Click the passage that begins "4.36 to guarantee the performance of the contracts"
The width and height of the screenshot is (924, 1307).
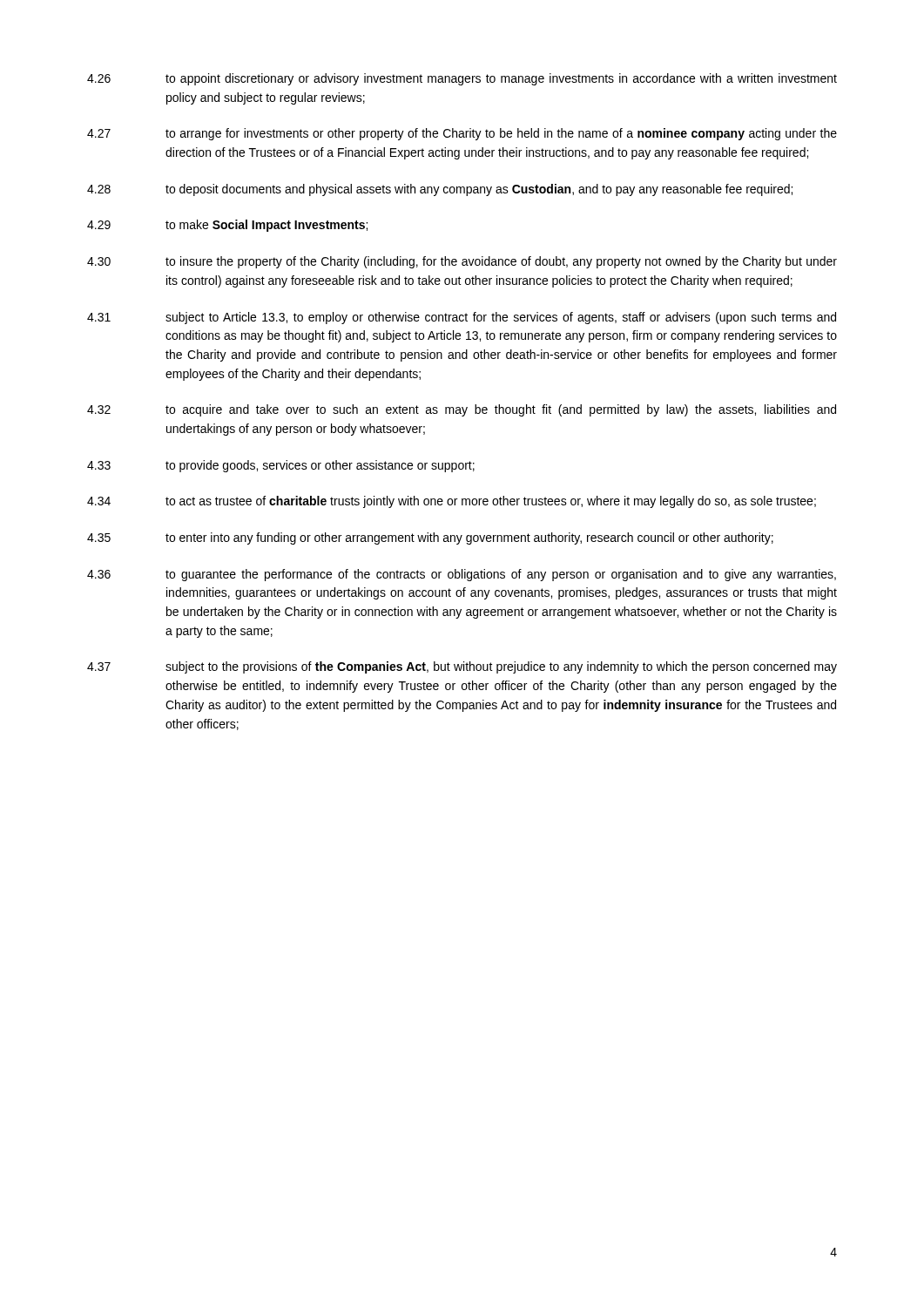point(462,603)
